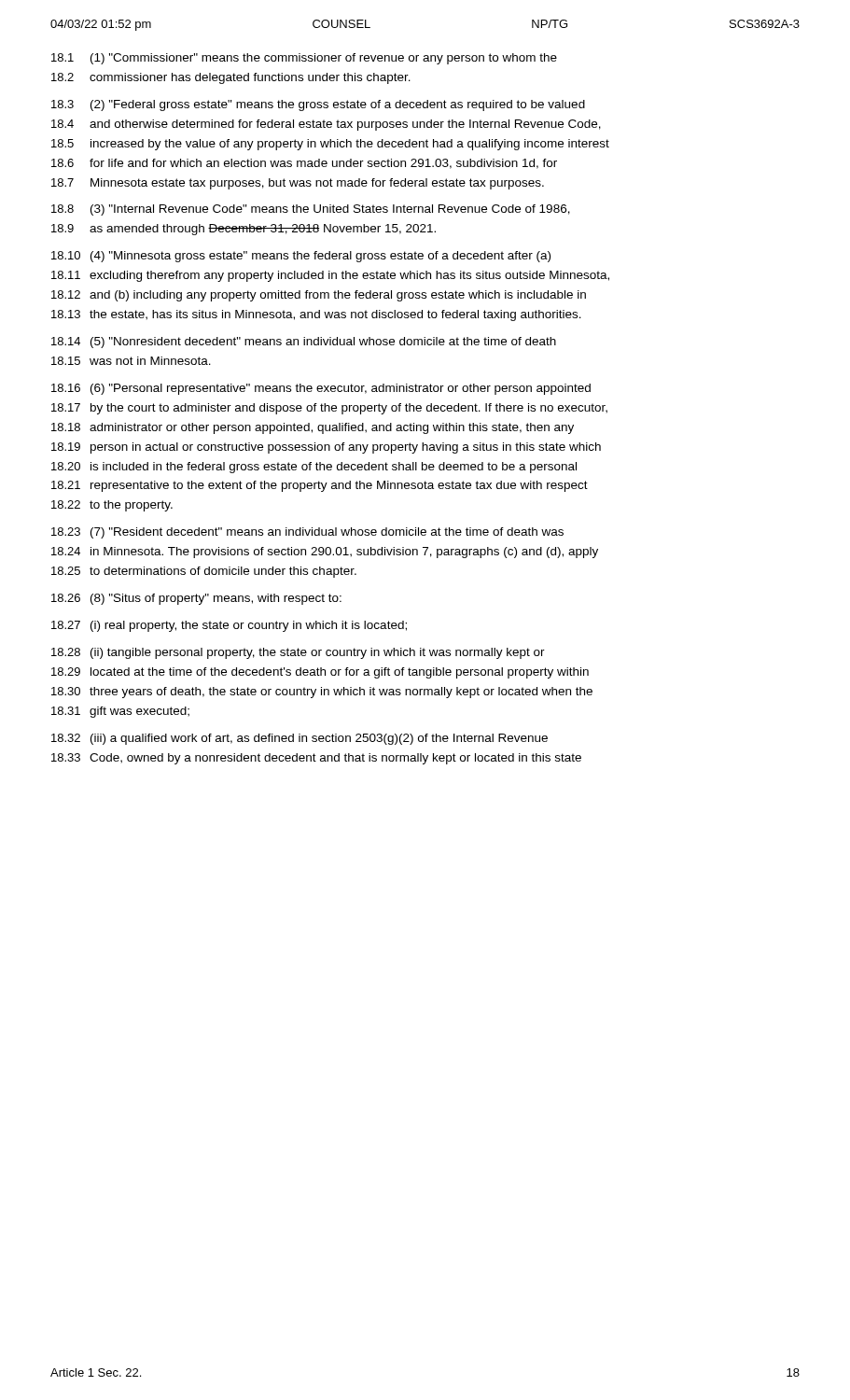Image resolution: width=850 pixels, height=1400 pixels.
Task: Point to the passage starting "18.32 (iii) a qualified"
Action: coord(425,748)
